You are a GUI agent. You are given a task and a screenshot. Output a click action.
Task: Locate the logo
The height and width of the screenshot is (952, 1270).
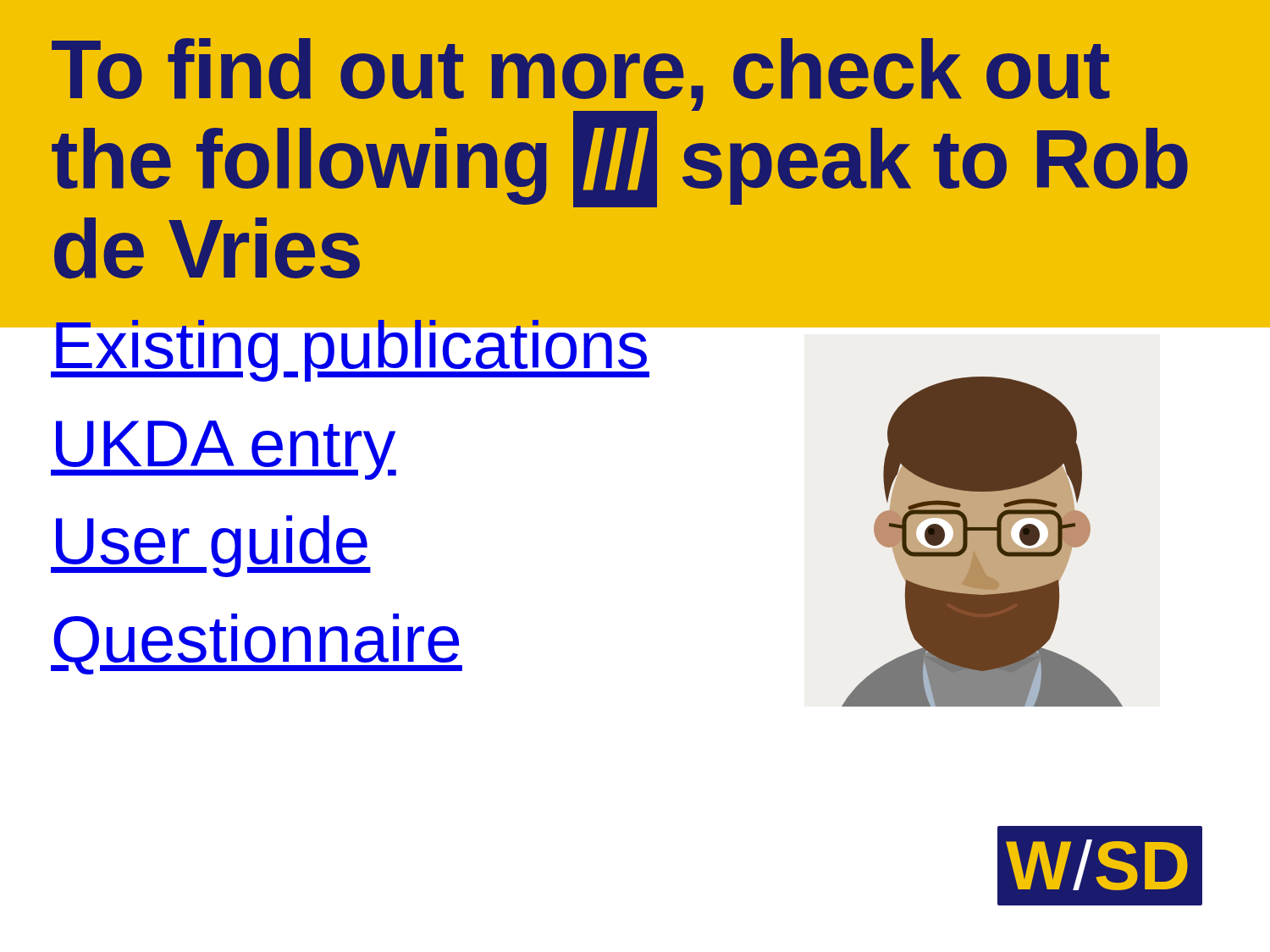[1100, 866]
